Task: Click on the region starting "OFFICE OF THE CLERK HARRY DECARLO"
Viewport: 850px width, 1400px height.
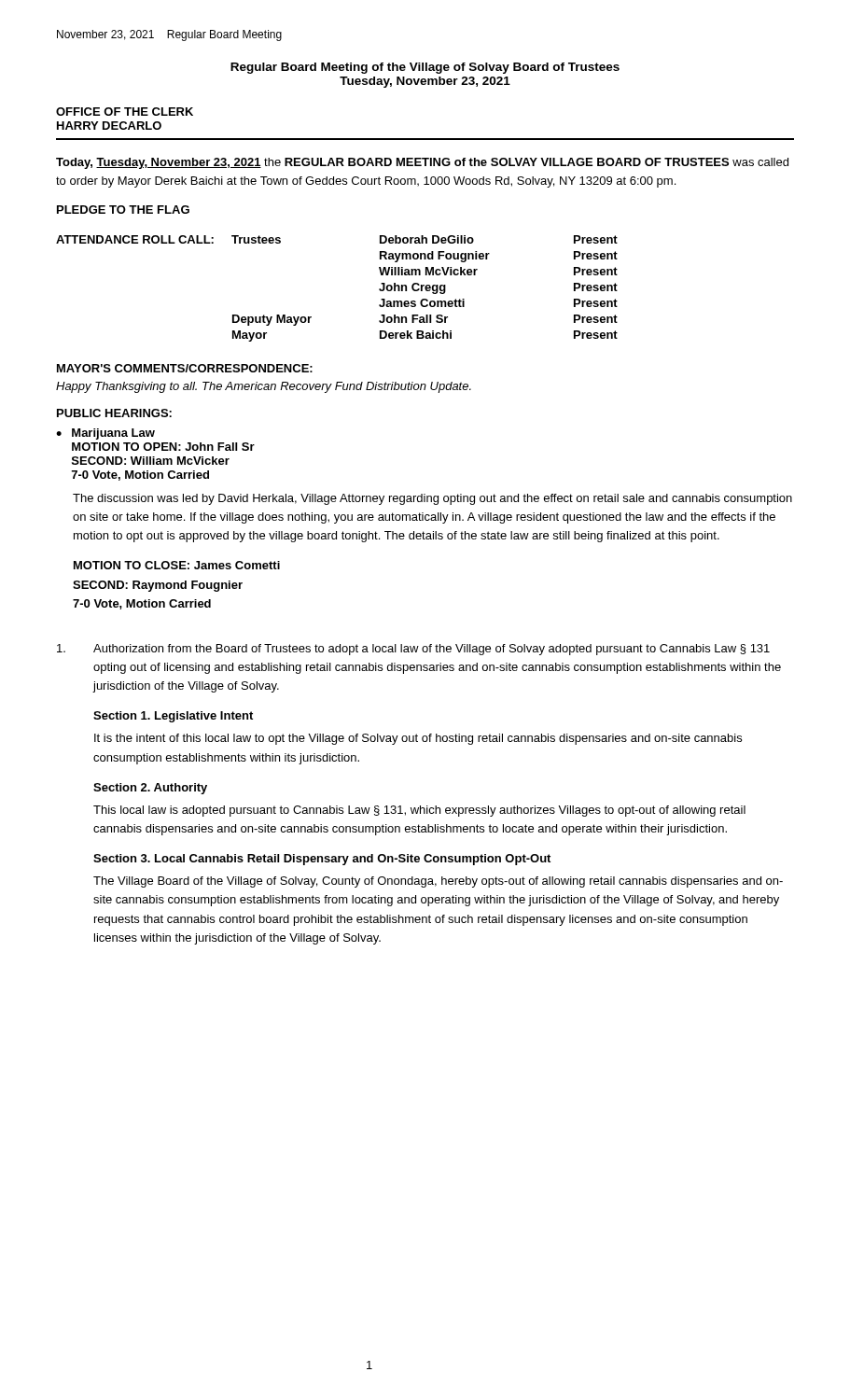Action: tap(125, 112)
